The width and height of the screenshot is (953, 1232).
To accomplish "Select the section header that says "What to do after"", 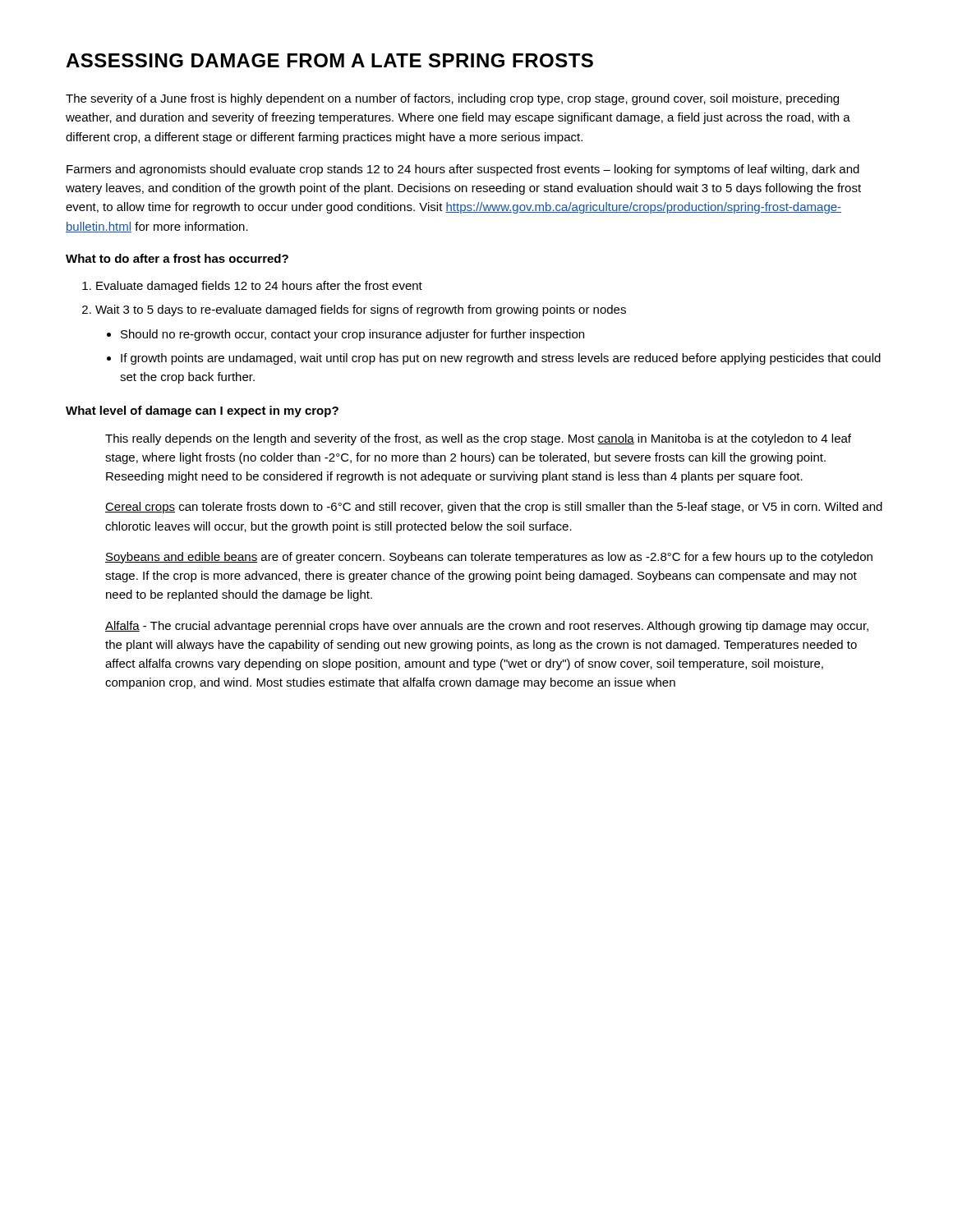I will point(177,258).
